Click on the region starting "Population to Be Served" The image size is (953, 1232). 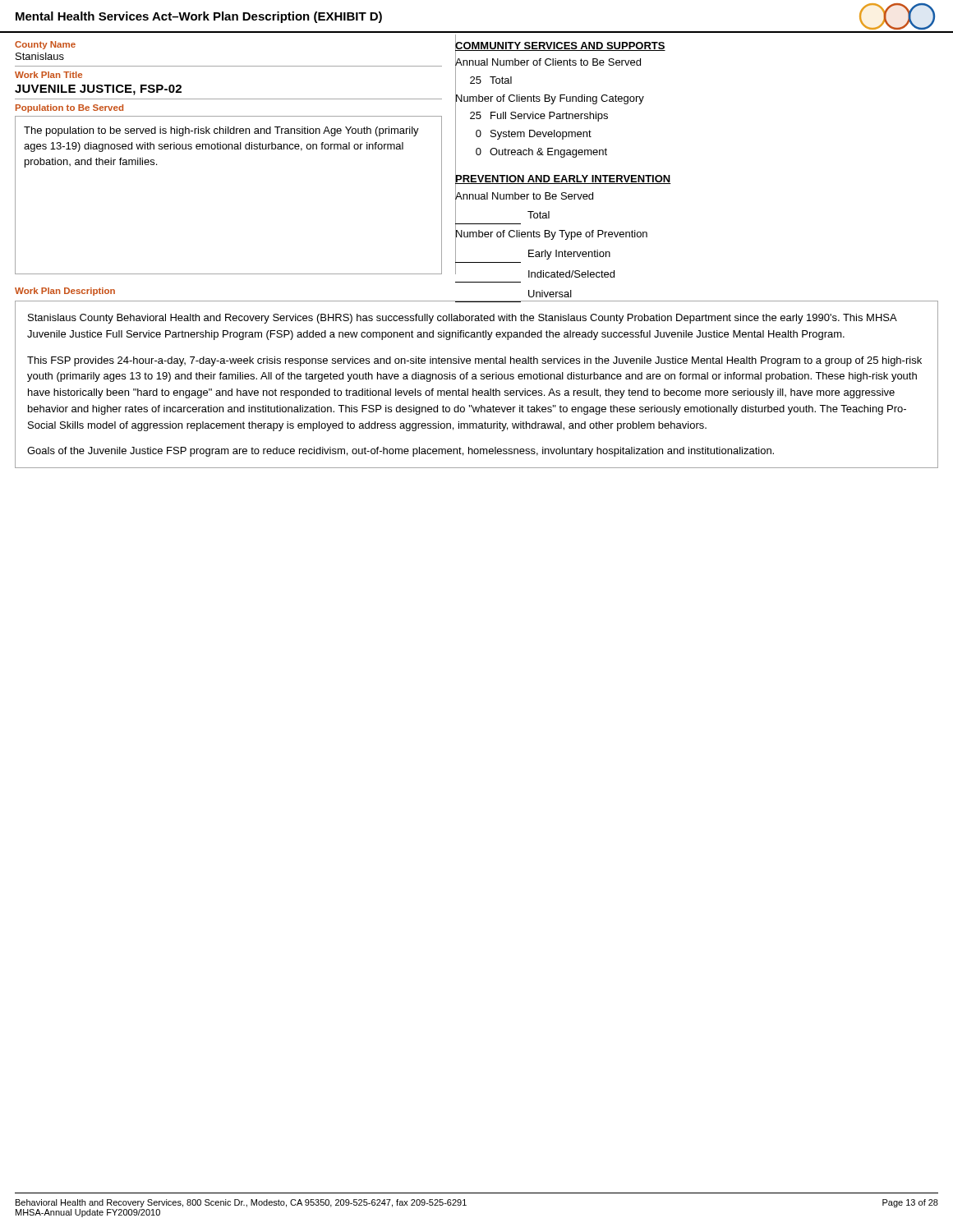tap(228, 108)
